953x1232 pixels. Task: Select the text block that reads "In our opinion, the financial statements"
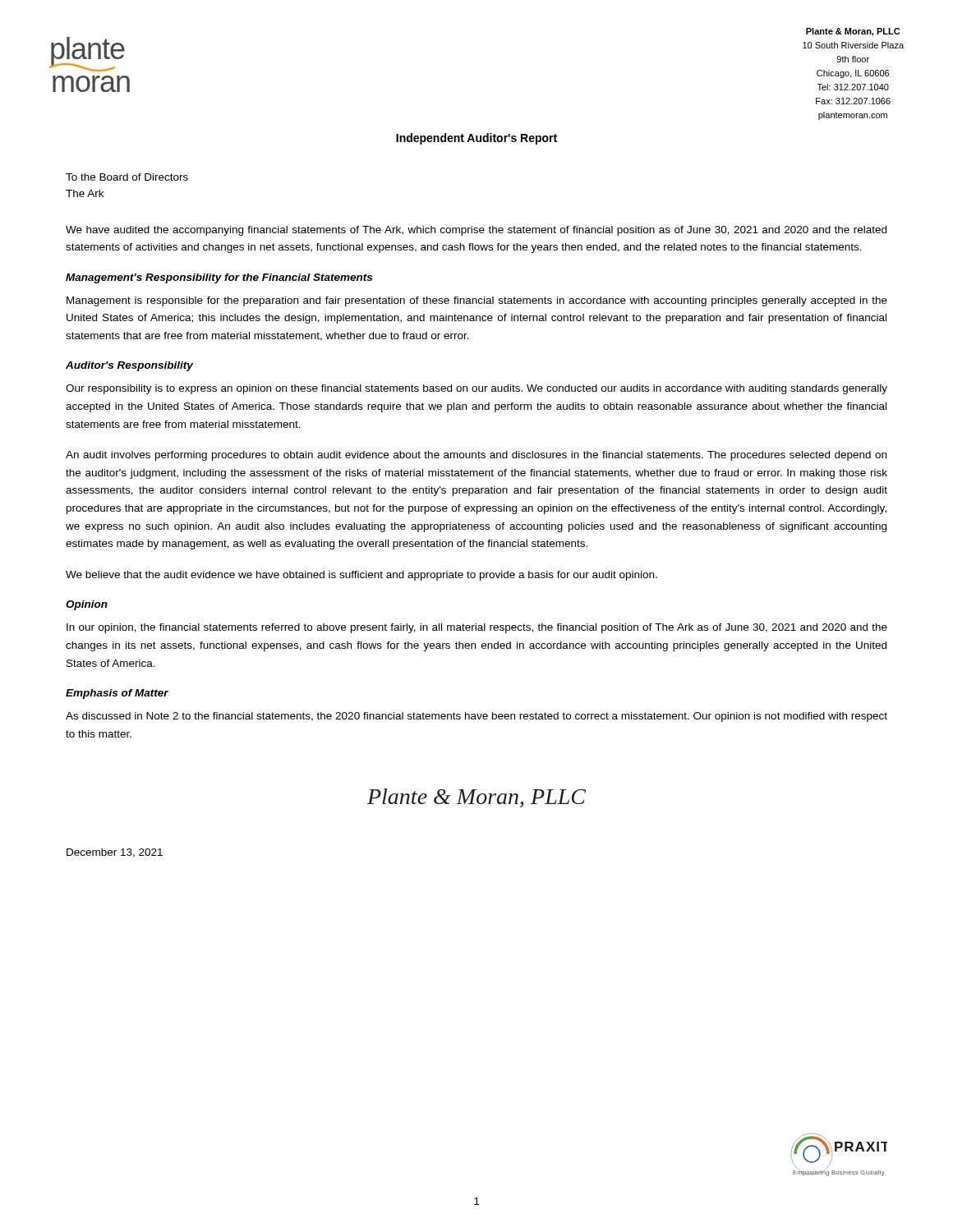pos(476,645)
